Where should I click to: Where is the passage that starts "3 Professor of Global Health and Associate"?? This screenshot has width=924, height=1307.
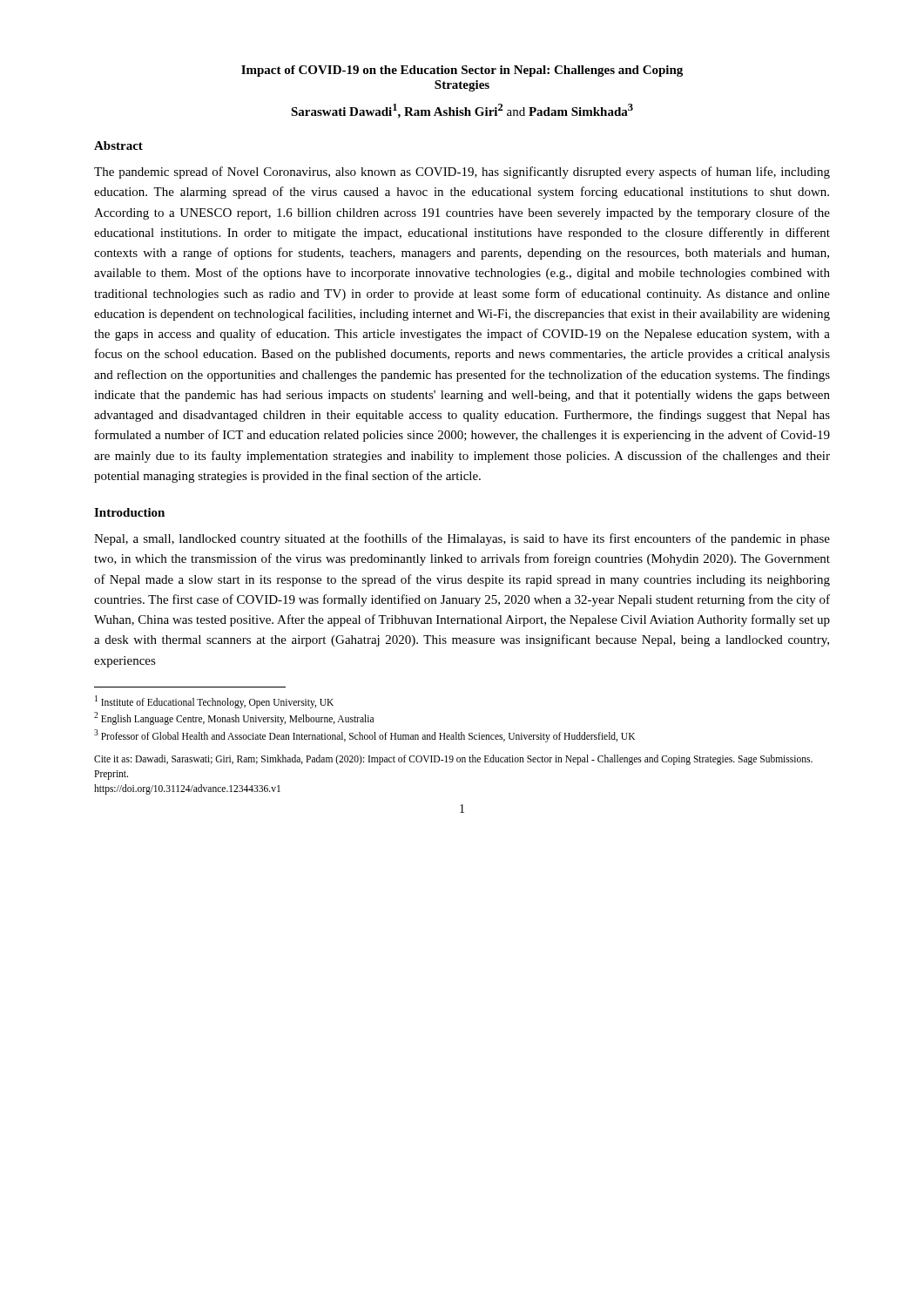(365, 734)
